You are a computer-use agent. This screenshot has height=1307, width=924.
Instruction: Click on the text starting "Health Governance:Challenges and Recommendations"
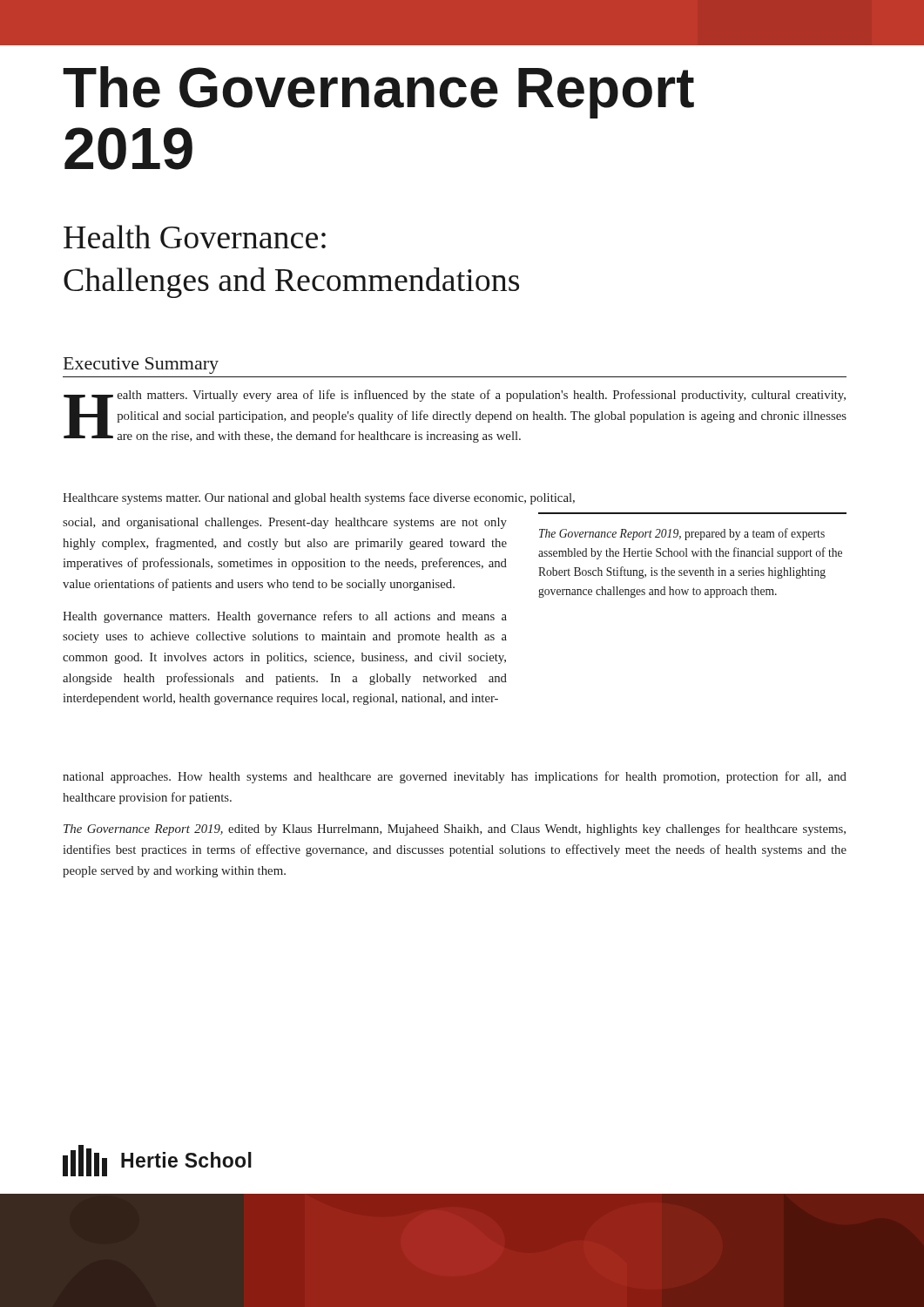(195, 237)
